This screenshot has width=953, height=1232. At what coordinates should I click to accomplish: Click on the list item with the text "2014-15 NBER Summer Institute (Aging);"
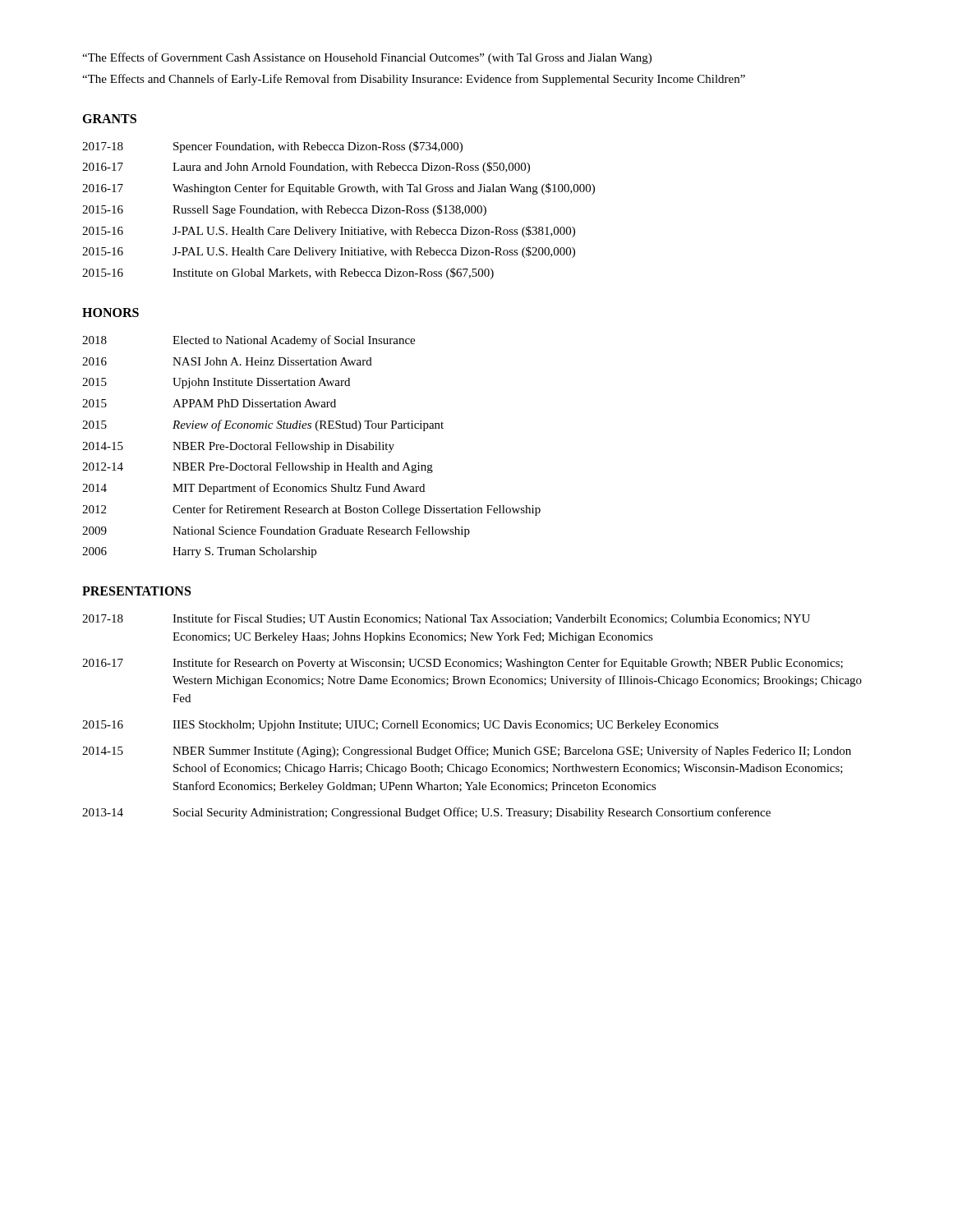[476, 769]
